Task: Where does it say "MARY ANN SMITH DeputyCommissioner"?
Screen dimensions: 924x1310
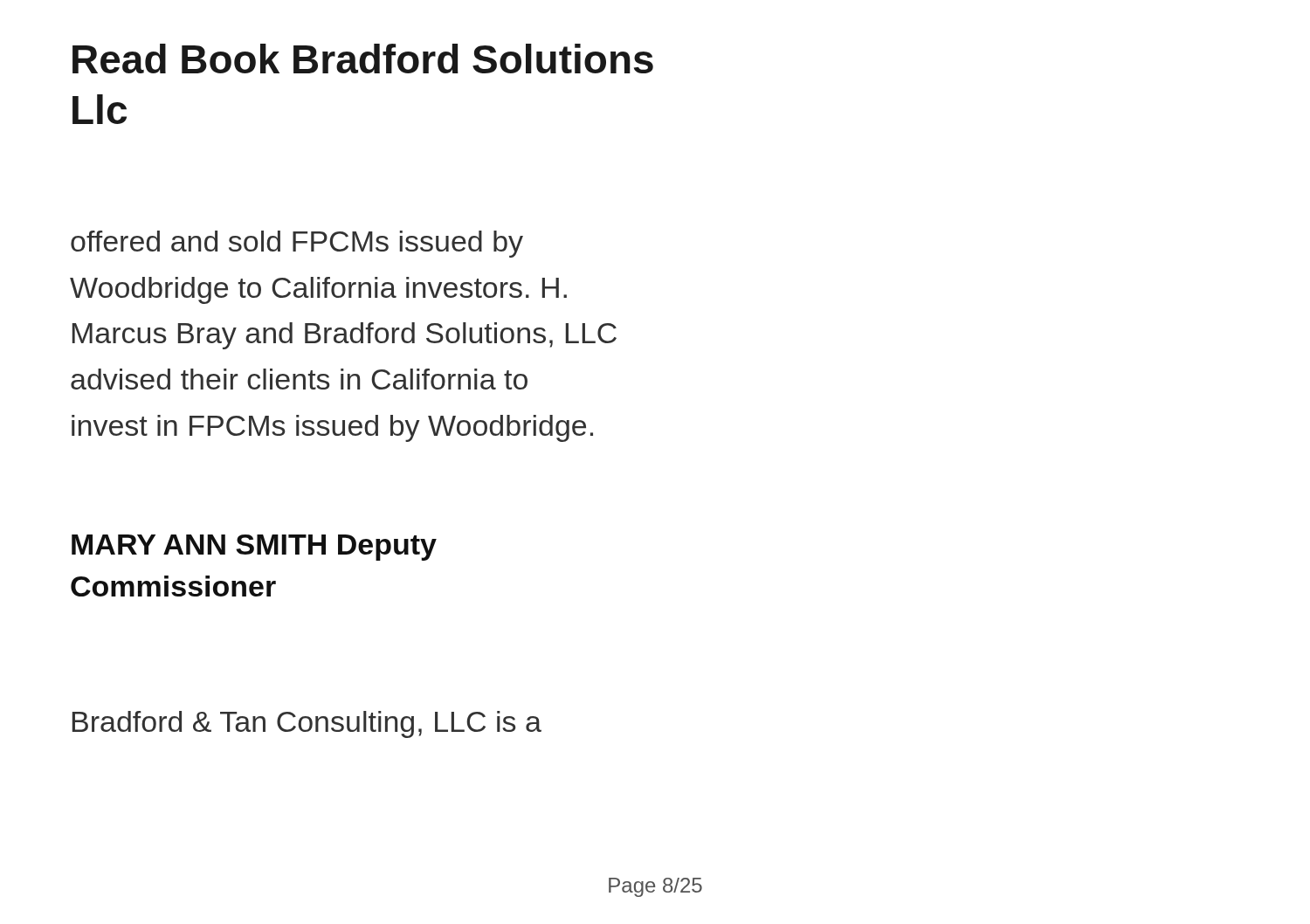Action: pos(254,548)
